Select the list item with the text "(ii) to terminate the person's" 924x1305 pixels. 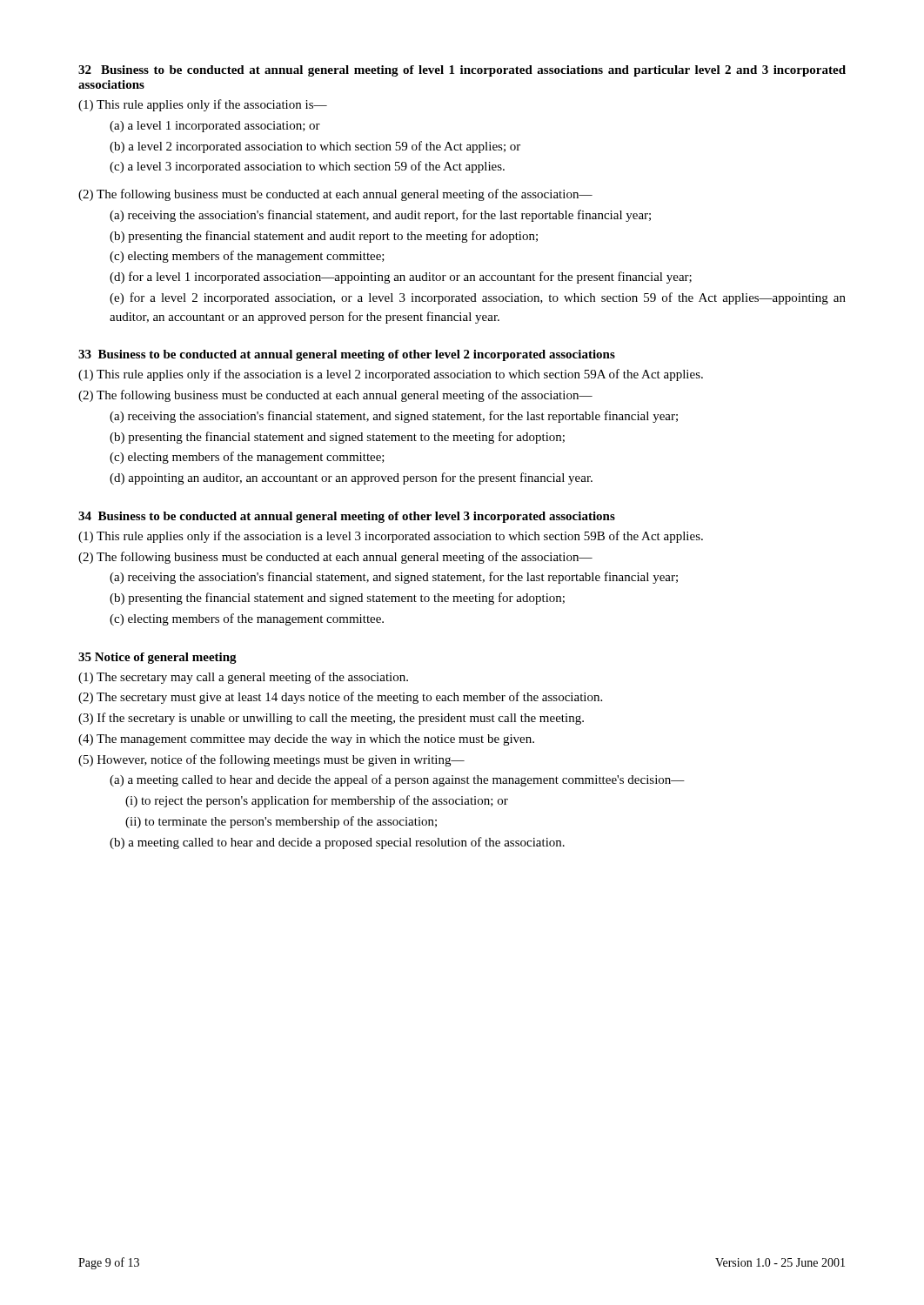coord(282,821)
